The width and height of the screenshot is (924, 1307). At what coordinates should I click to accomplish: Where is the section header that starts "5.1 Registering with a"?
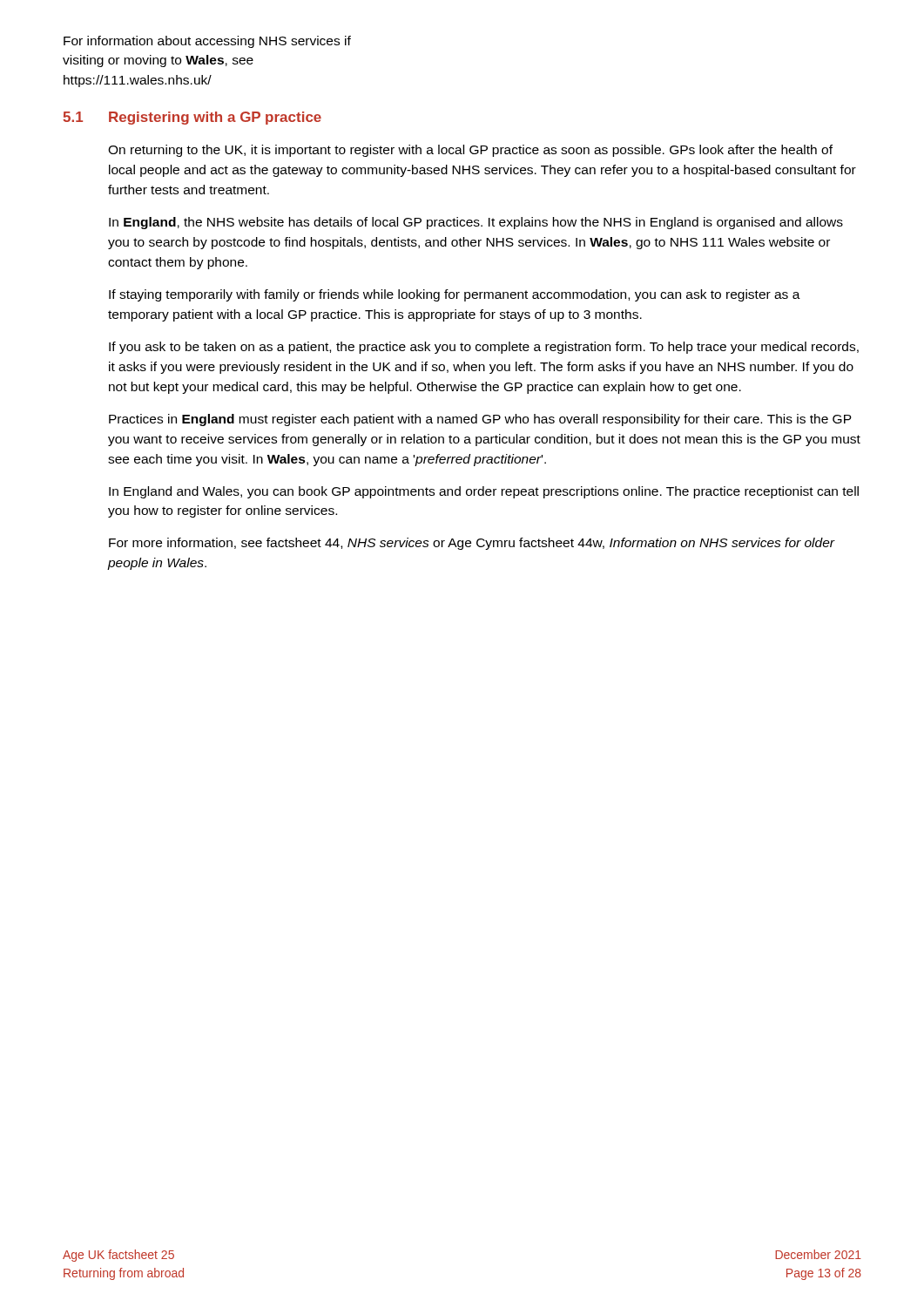192,118
